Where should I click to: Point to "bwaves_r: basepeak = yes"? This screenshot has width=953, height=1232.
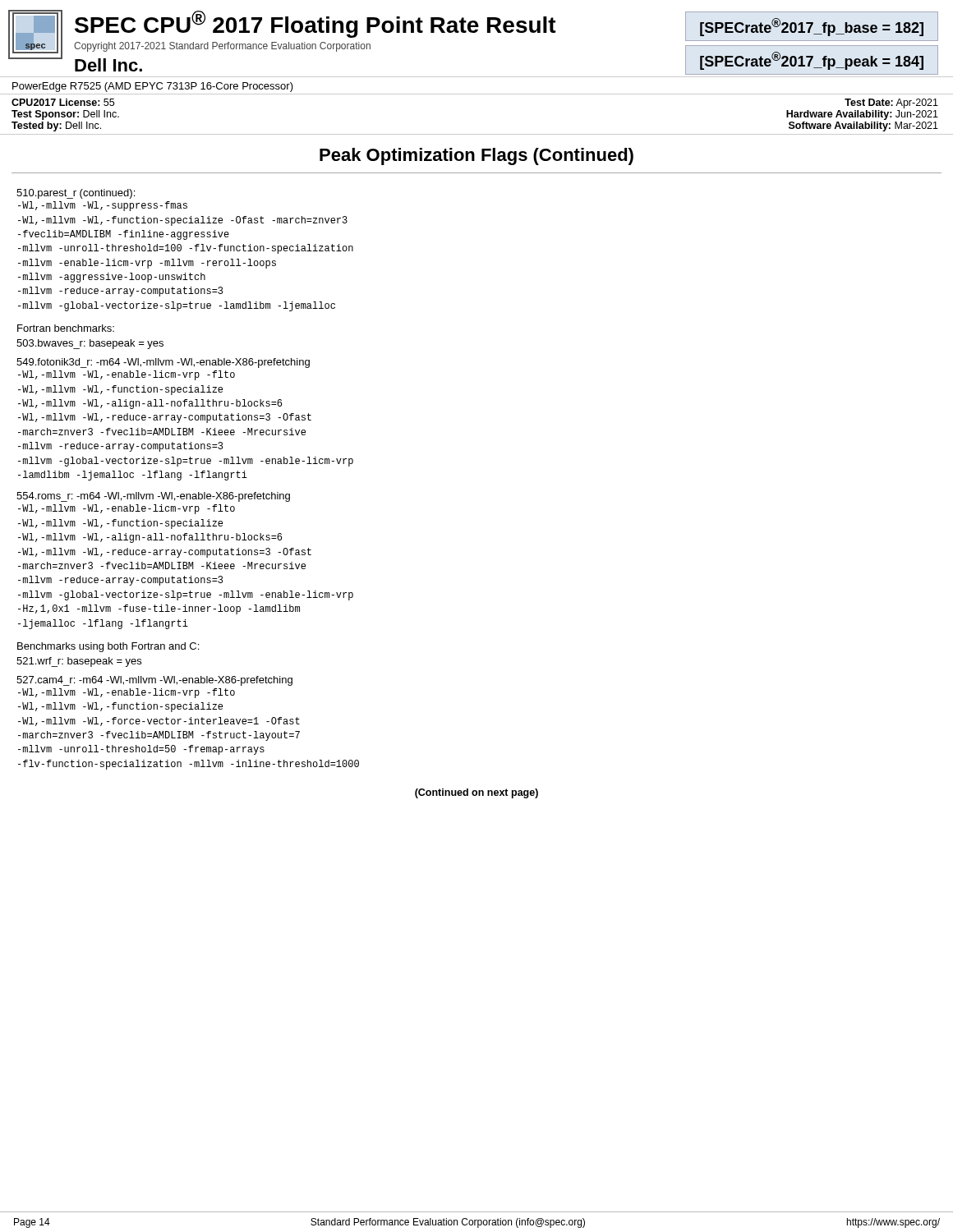(x=90, y=344)
